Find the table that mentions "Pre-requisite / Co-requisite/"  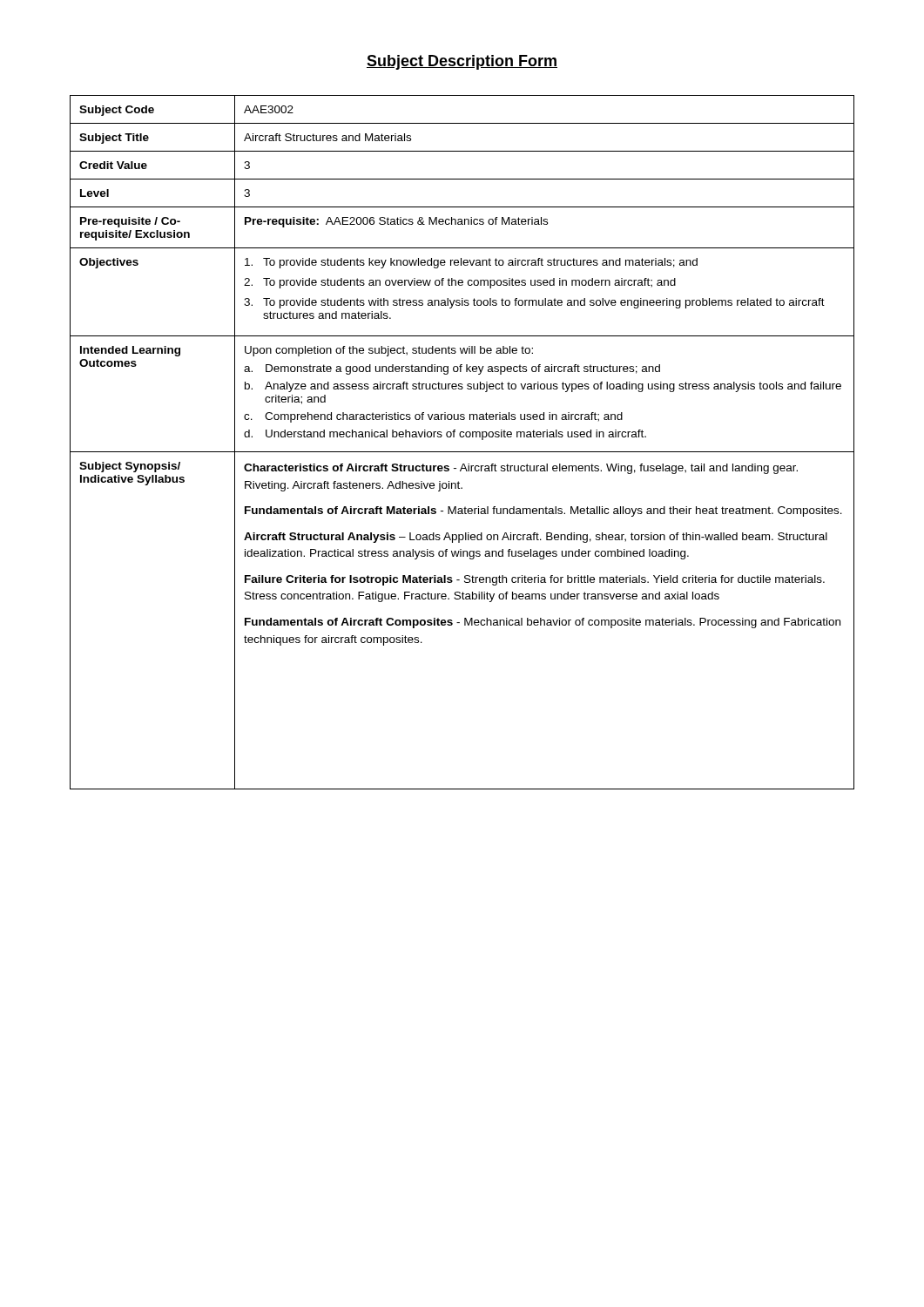coord(462,442)
